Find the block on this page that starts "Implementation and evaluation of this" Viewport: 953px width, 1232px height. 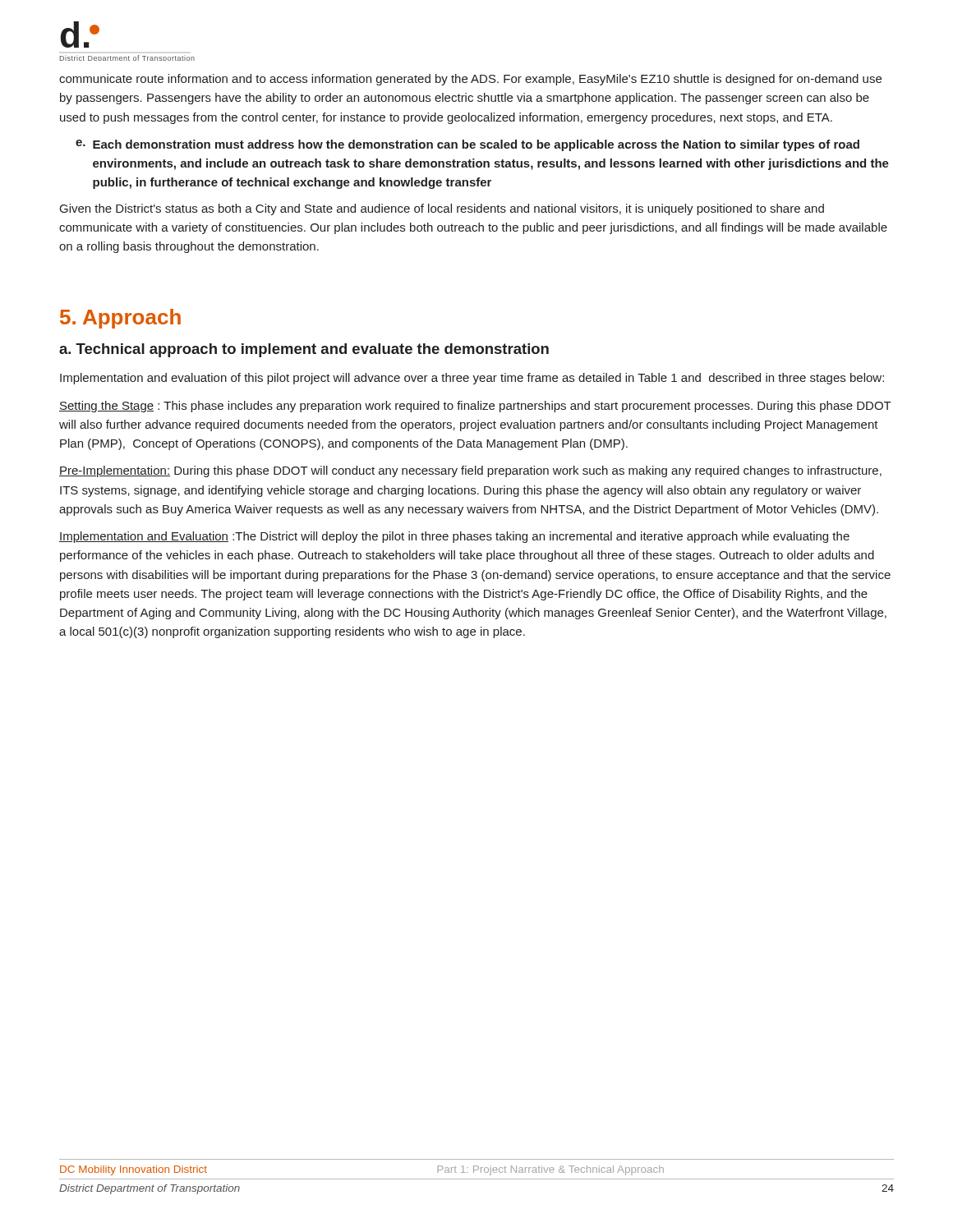[472, 378]
